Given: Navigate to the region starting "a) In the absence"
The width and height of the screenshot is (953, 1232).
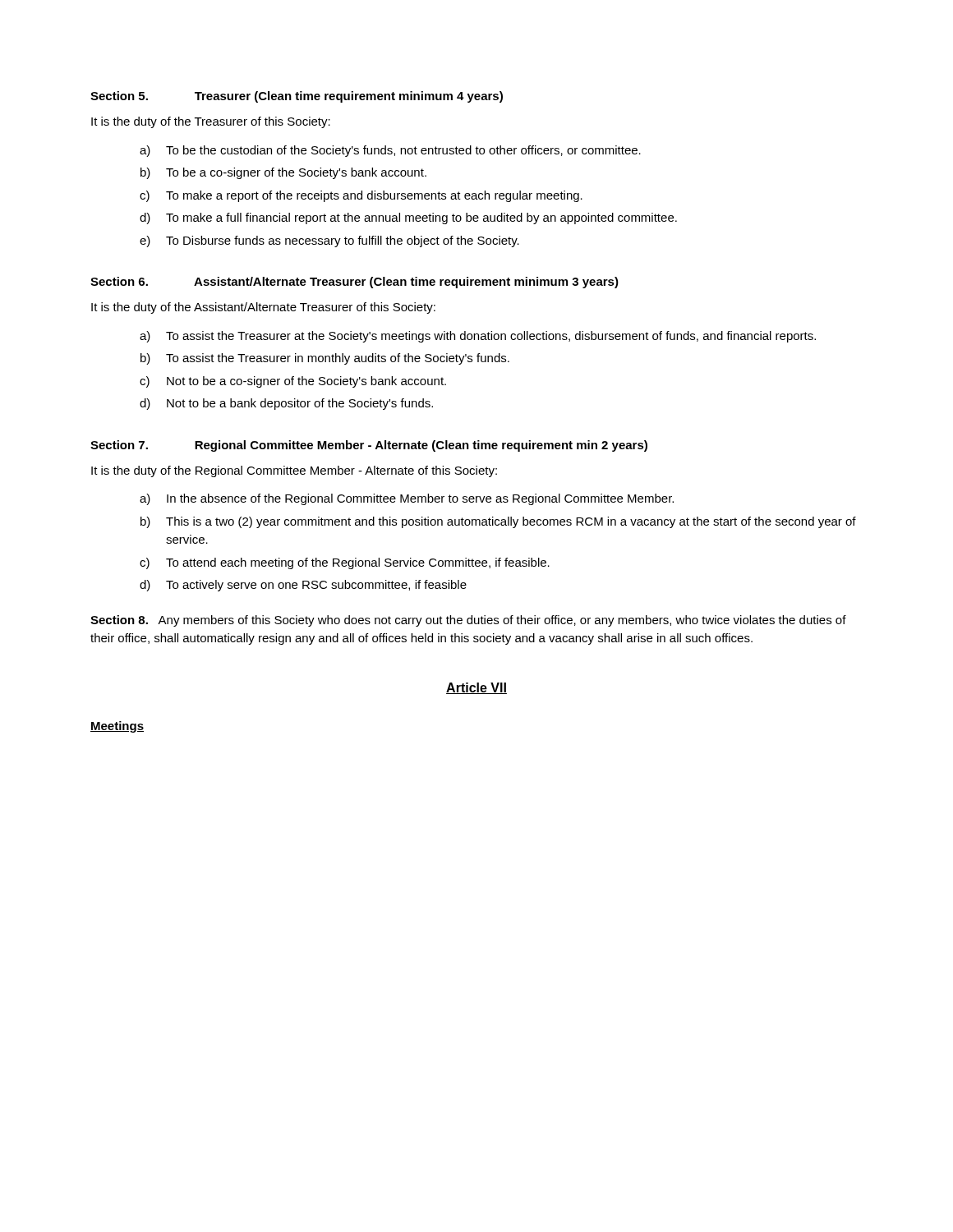Looking at the screenshot, I should click(501, 499).
